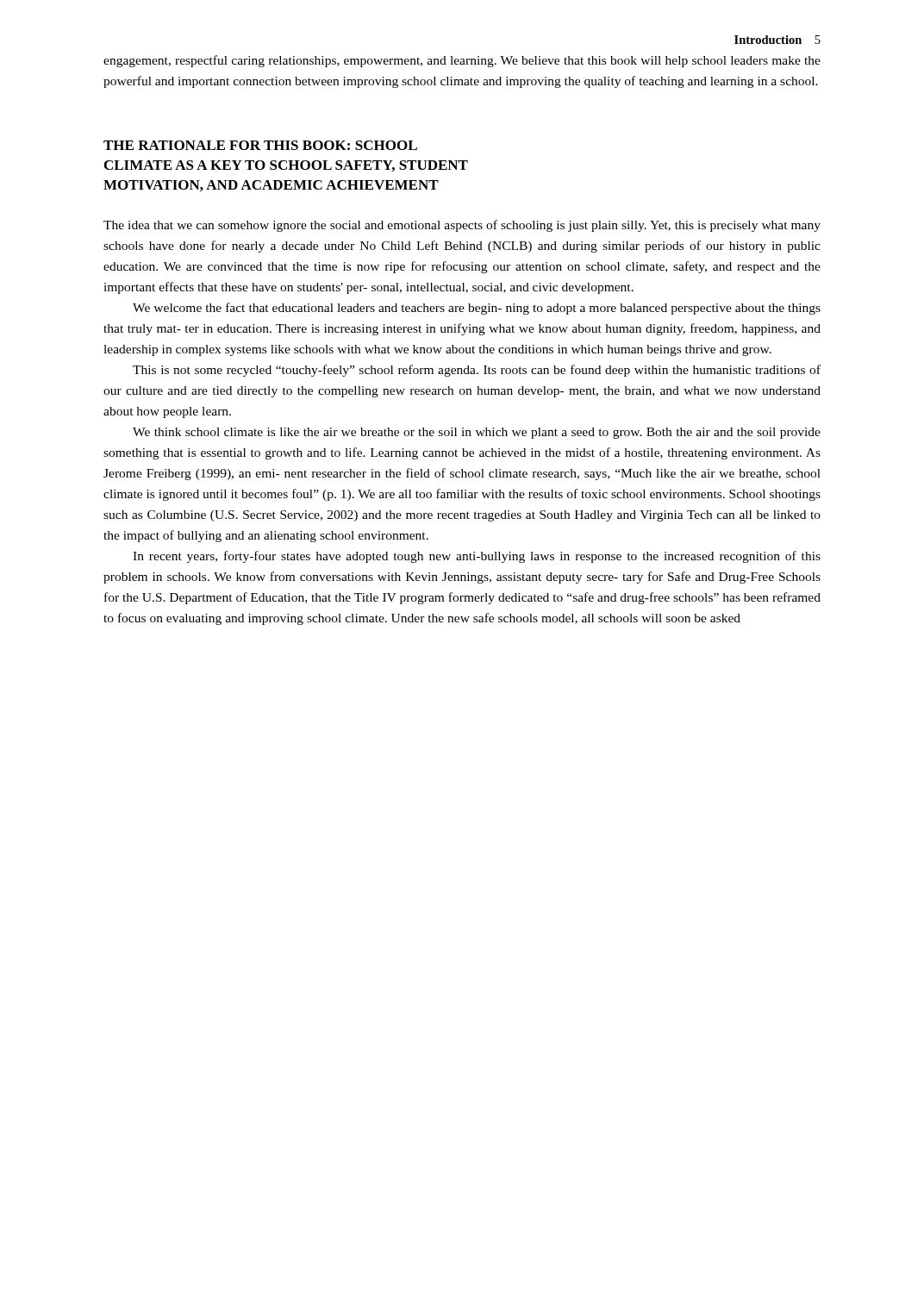
Task: Locate the passage starting "THE RATIONALE FOR"
Action: tap(286, 165)
